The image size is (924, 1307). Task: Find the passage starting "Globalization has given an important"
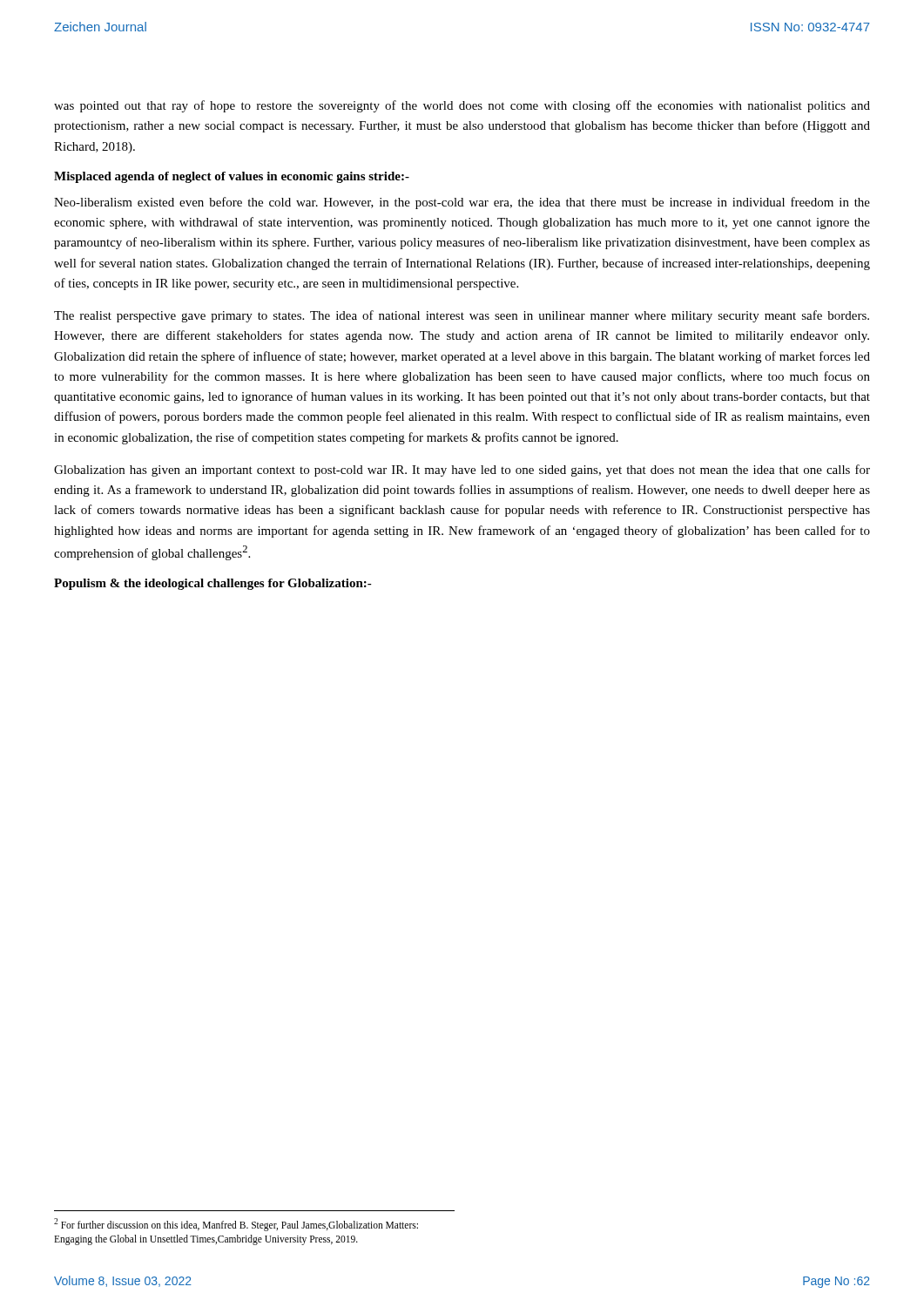[462, 511]
